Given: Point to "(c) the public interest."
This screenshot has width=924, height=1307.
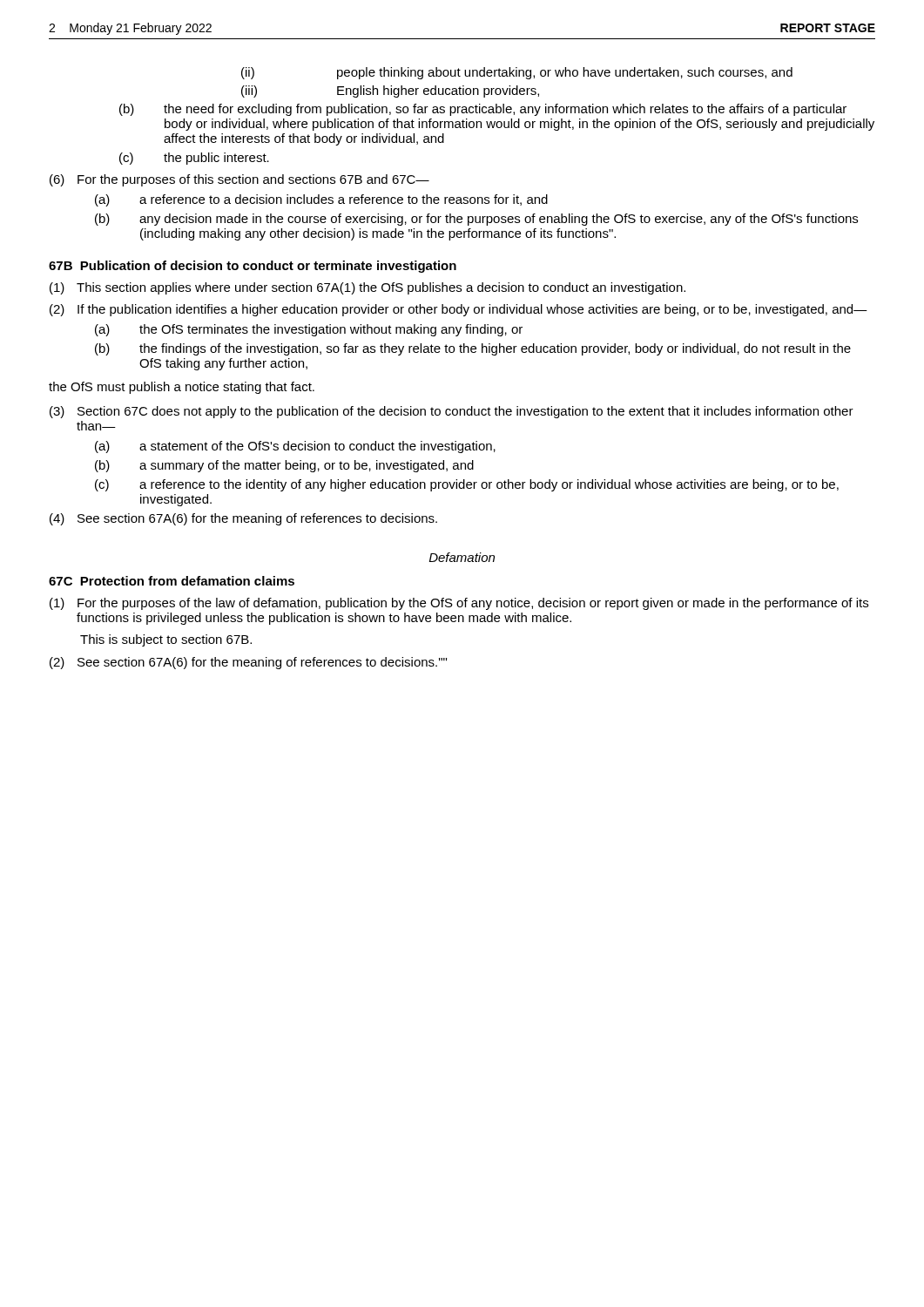Looking at the screenshot, I should click(194, 159).
